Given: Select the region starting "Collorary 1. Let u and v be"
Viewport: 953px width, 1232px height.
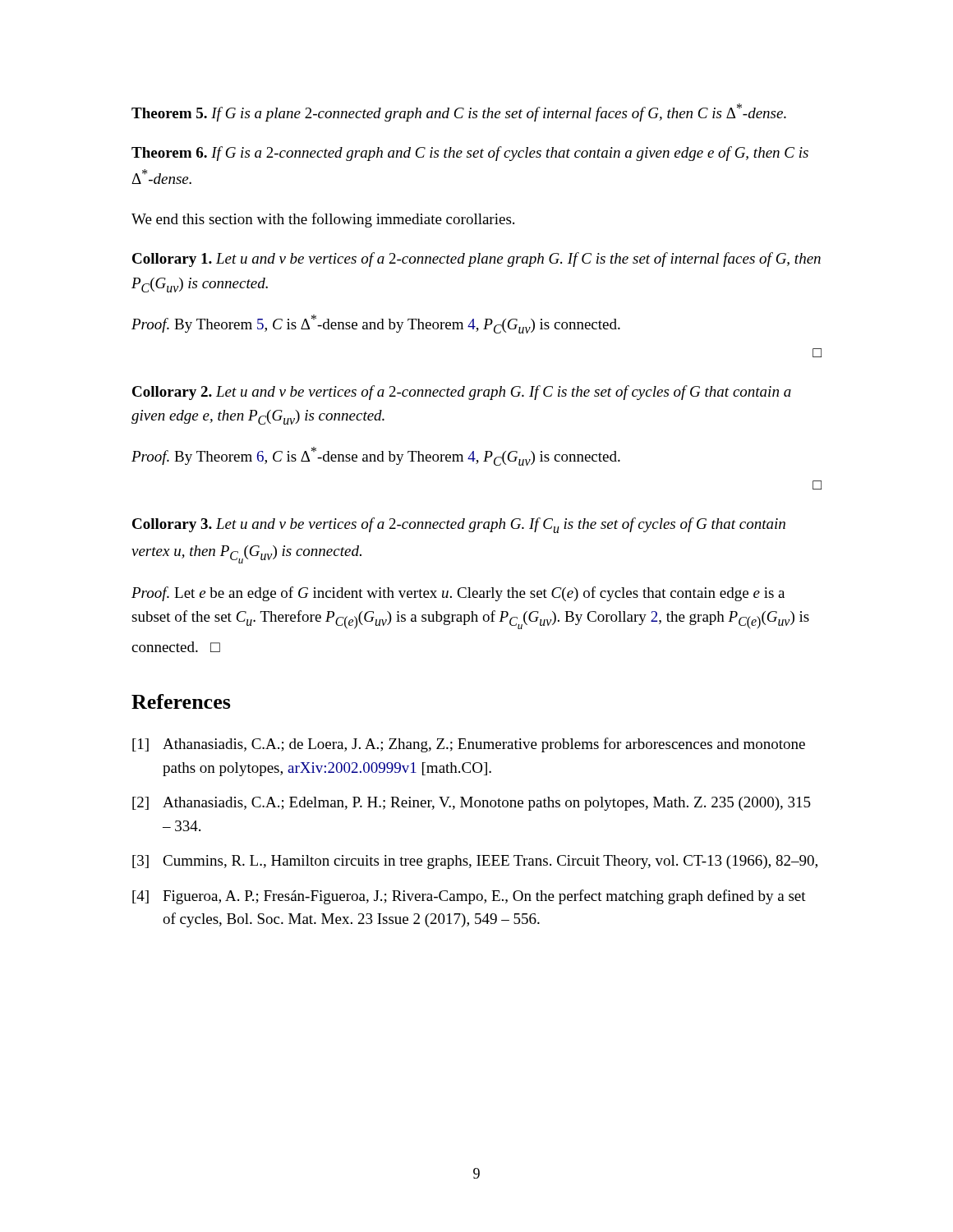Looking at the screenshot, I should (476, 273).
